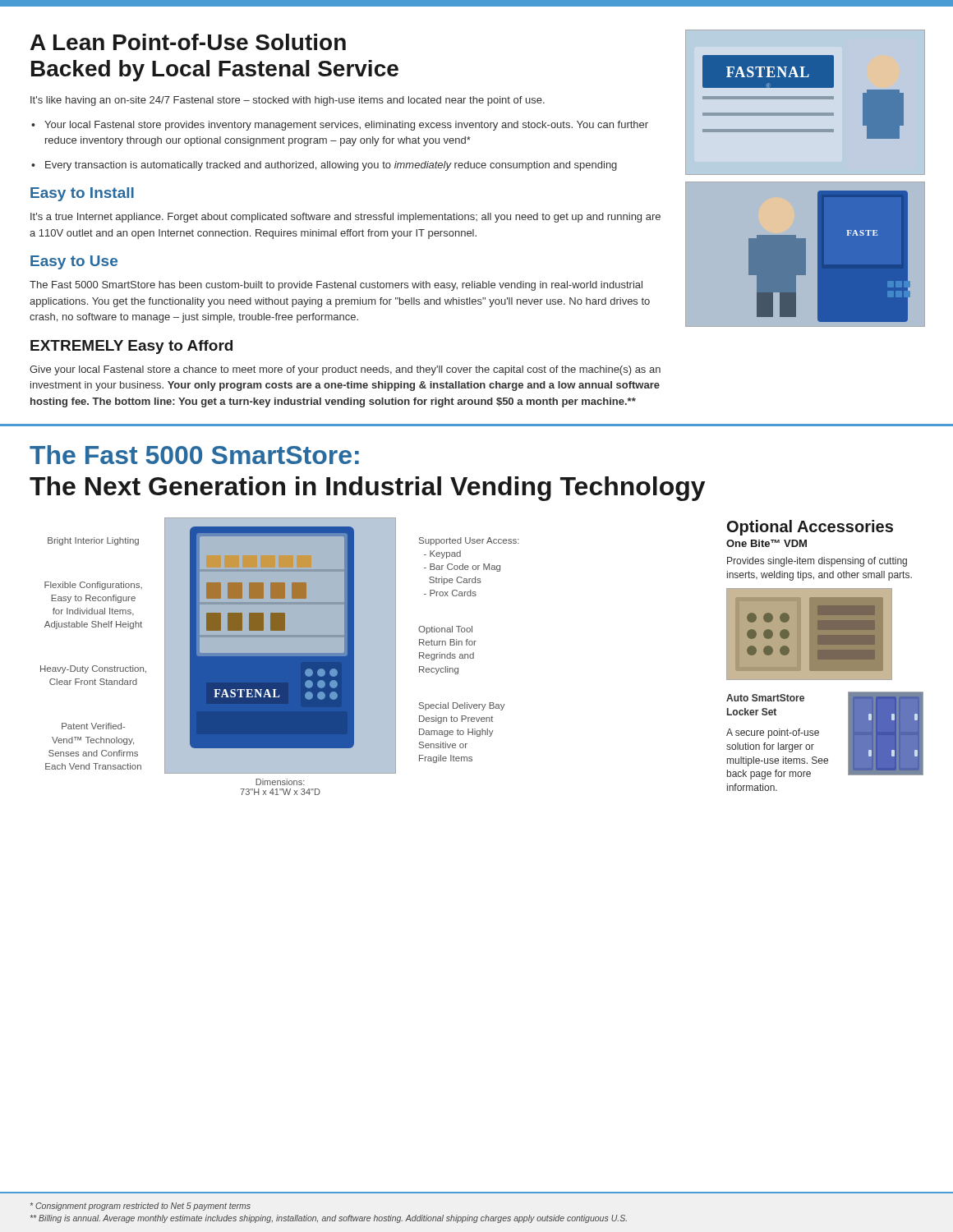Find the block on this page that starts "It's a true Internet appliance. Forget about"
Image resolution: width=953 pixels, height=1232 pixels.
point(348,225)
